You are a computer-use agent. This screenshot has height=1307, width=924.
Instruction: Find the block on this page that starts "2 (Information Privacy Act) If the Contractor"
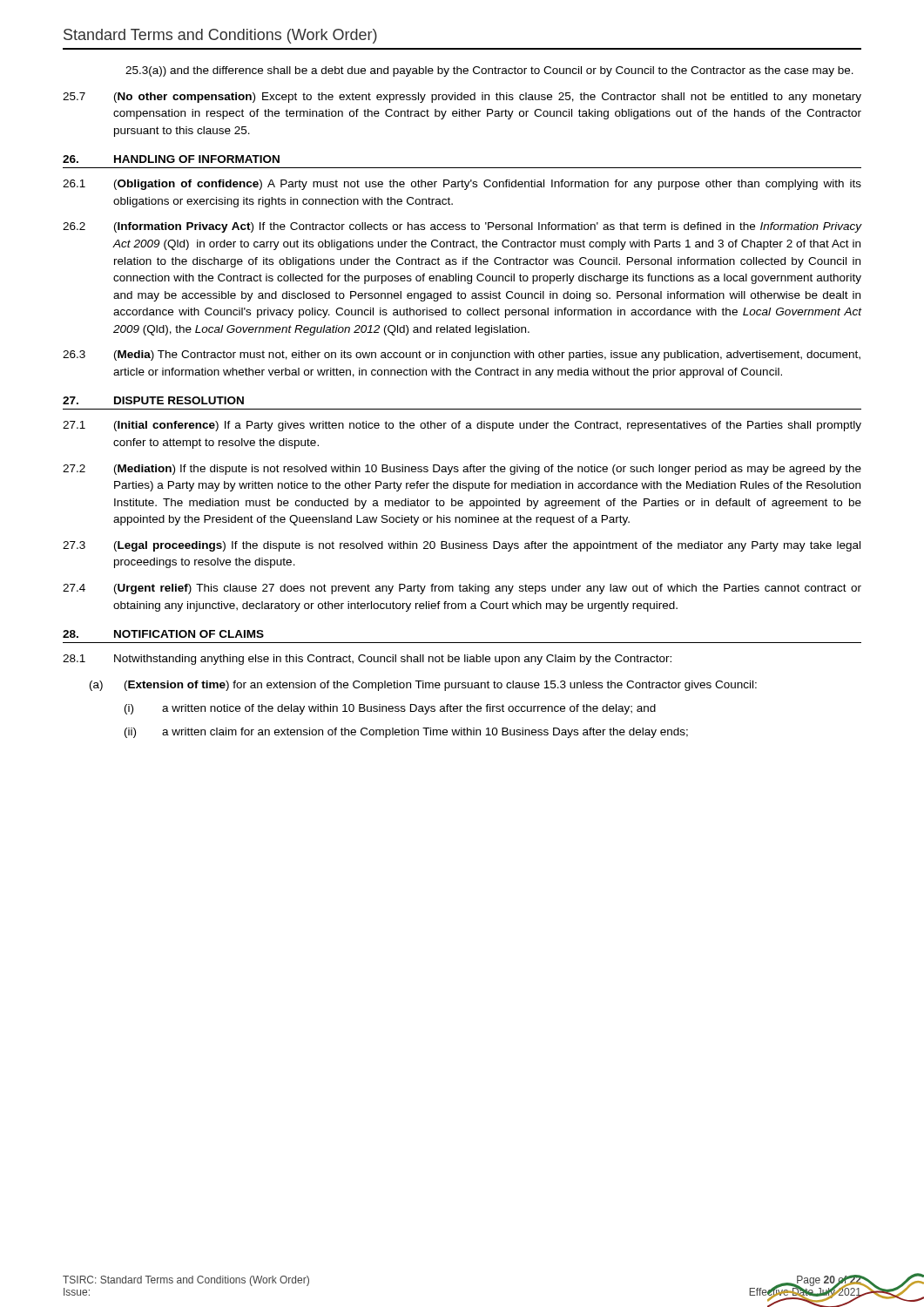(x=462, y=278)
